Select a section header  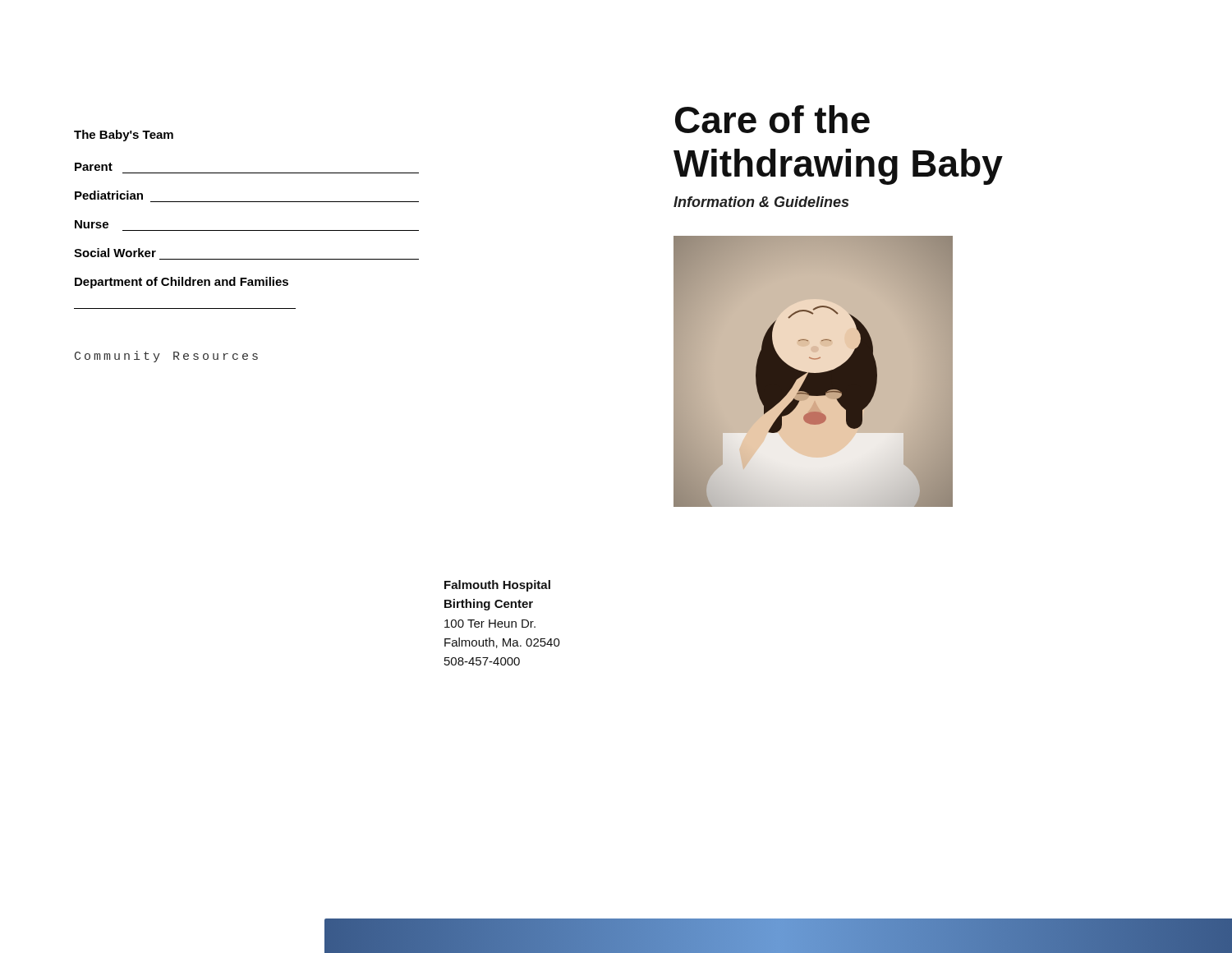click(x=124, y=134)
